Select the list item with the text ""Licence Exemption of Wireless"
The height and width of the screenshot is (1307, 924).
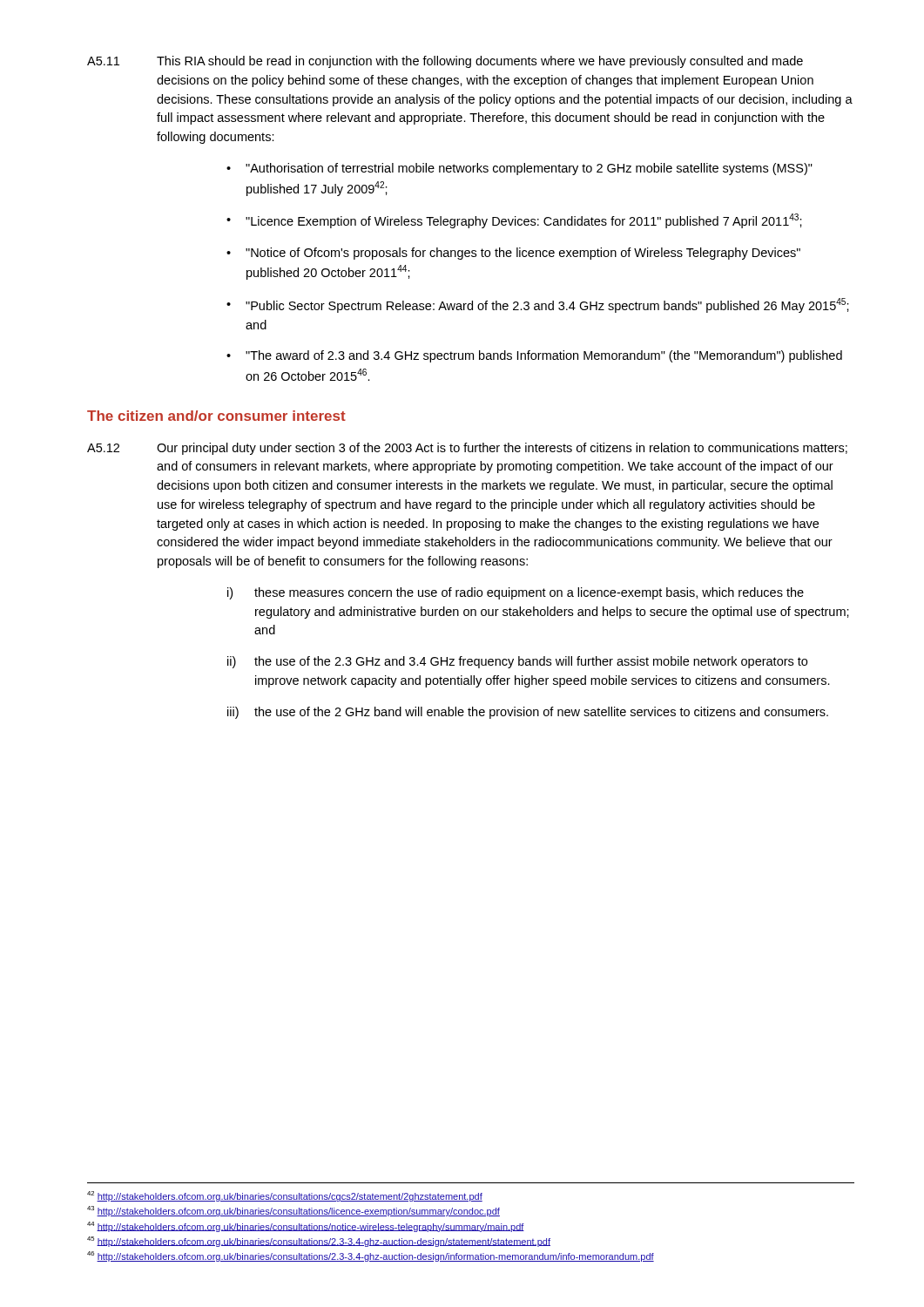(524, 220)
